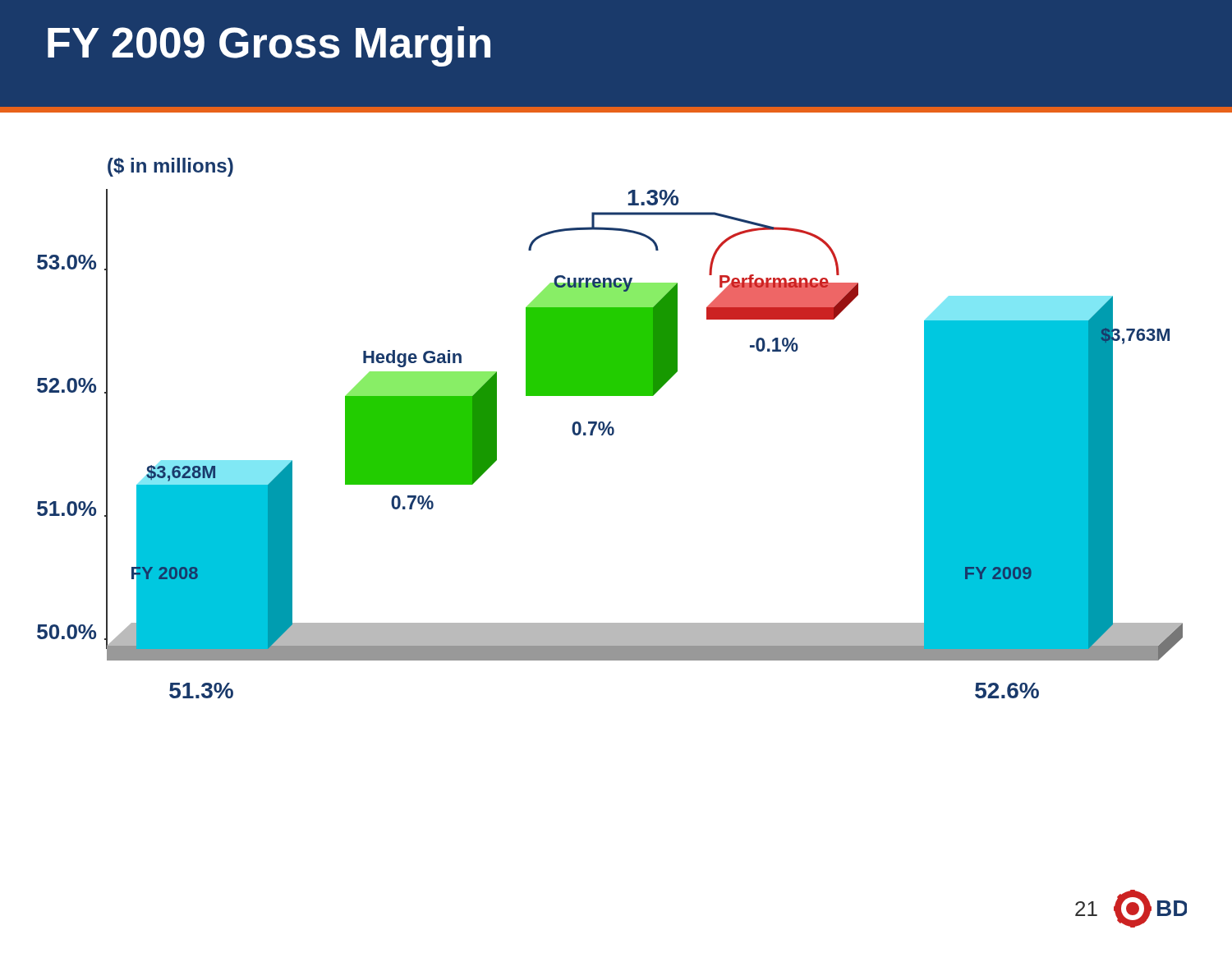Image resolution: width=1232 pixels, height=953 pixels.
Task: Find the element starting "FY 2009 Gross Margin"
Action: click(269, 43)
